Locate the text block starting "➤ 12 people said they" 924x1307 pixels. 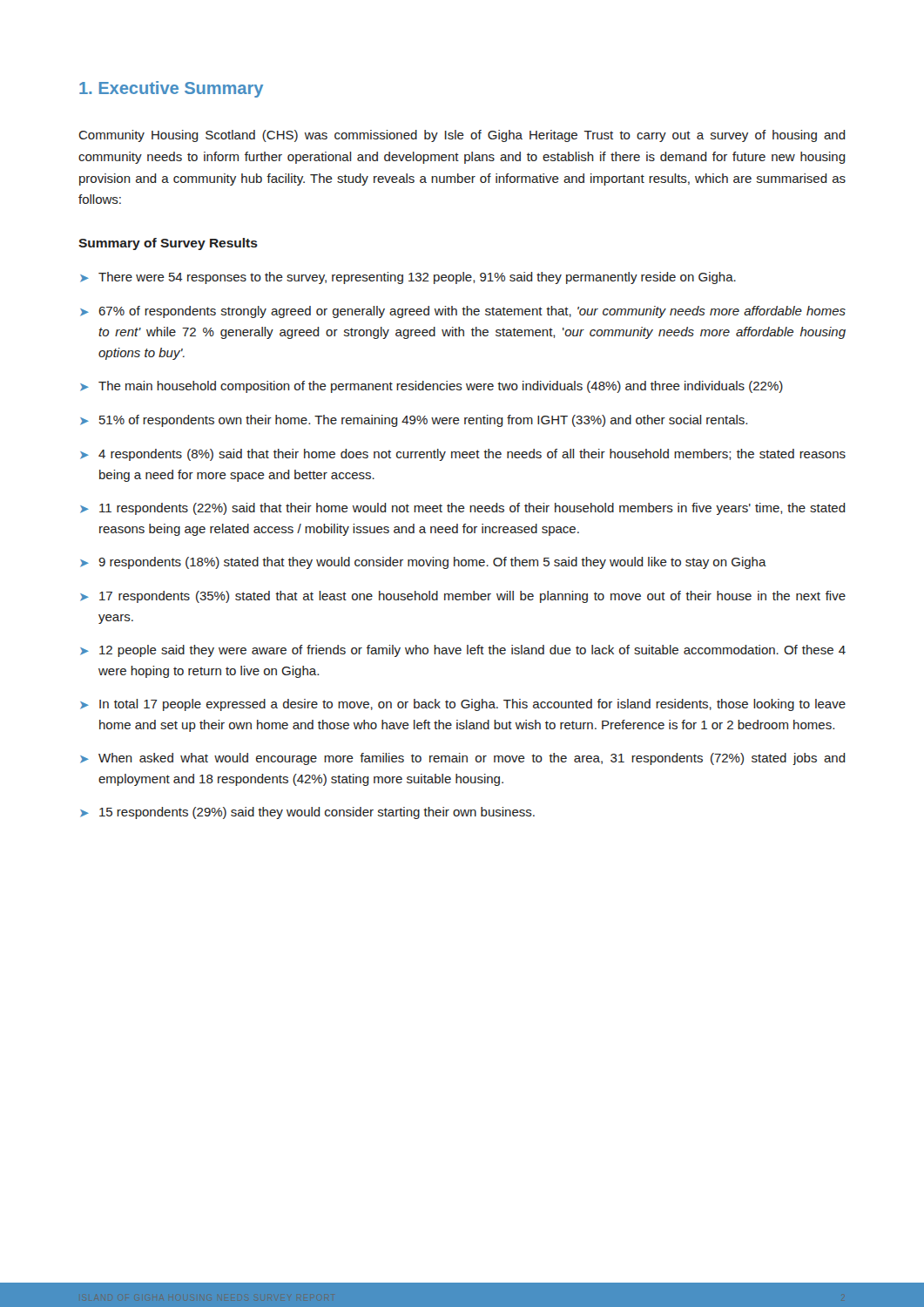click(x=462, y=660)
